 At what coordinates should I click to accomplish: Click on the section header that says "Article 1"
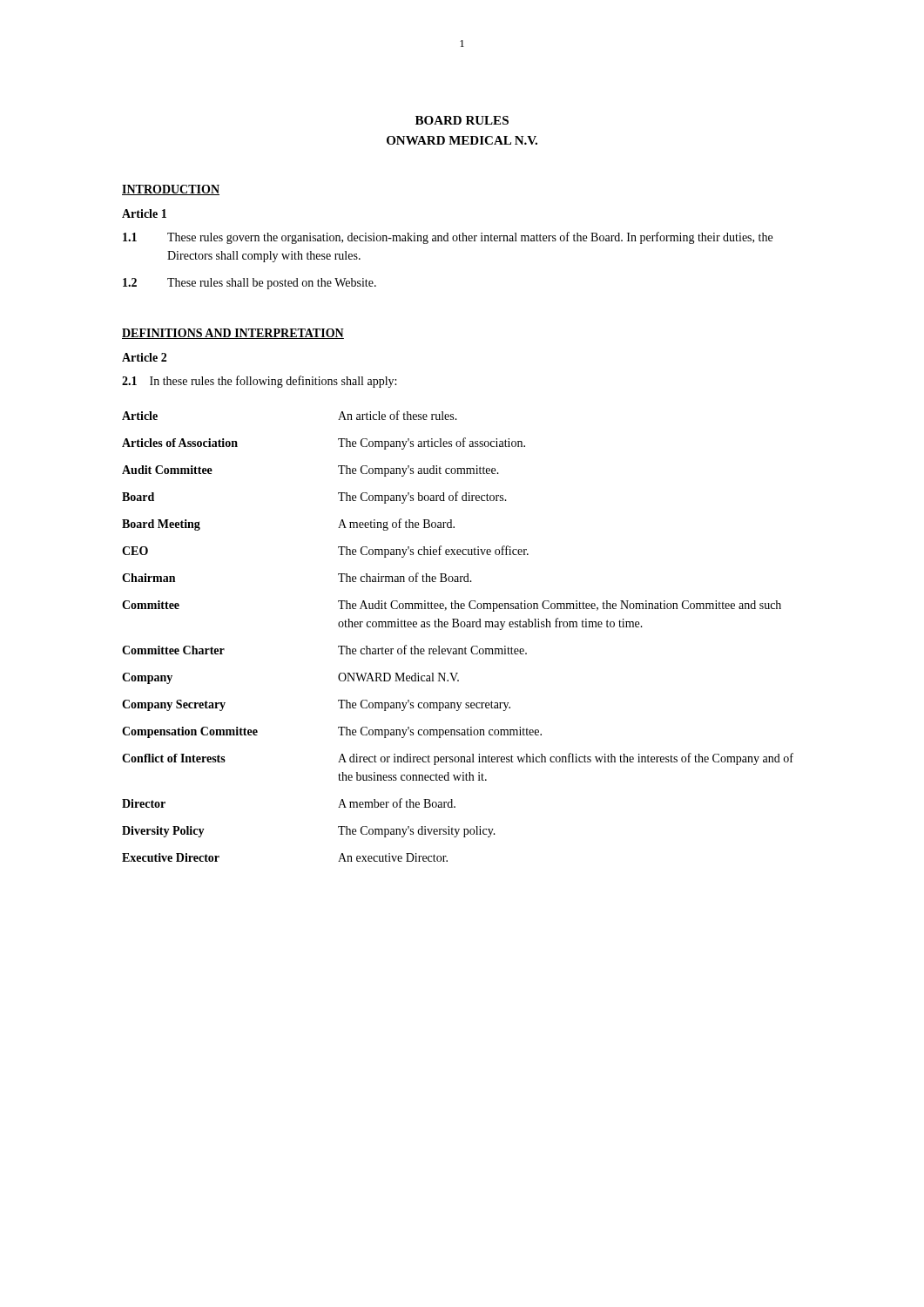coord(144,214)
